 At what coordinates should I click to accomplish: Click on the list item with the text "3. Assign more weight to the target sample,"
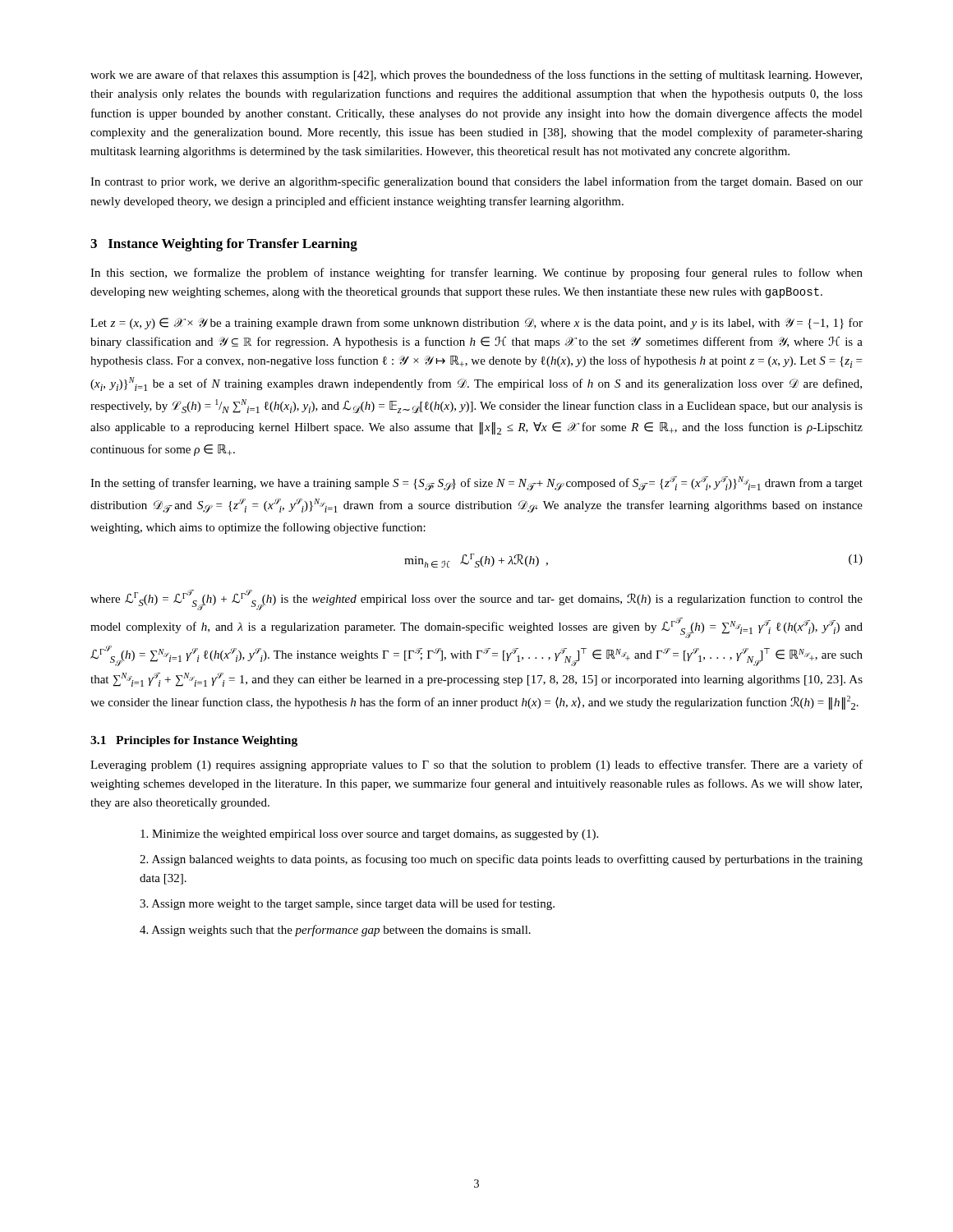pos(348,904)
